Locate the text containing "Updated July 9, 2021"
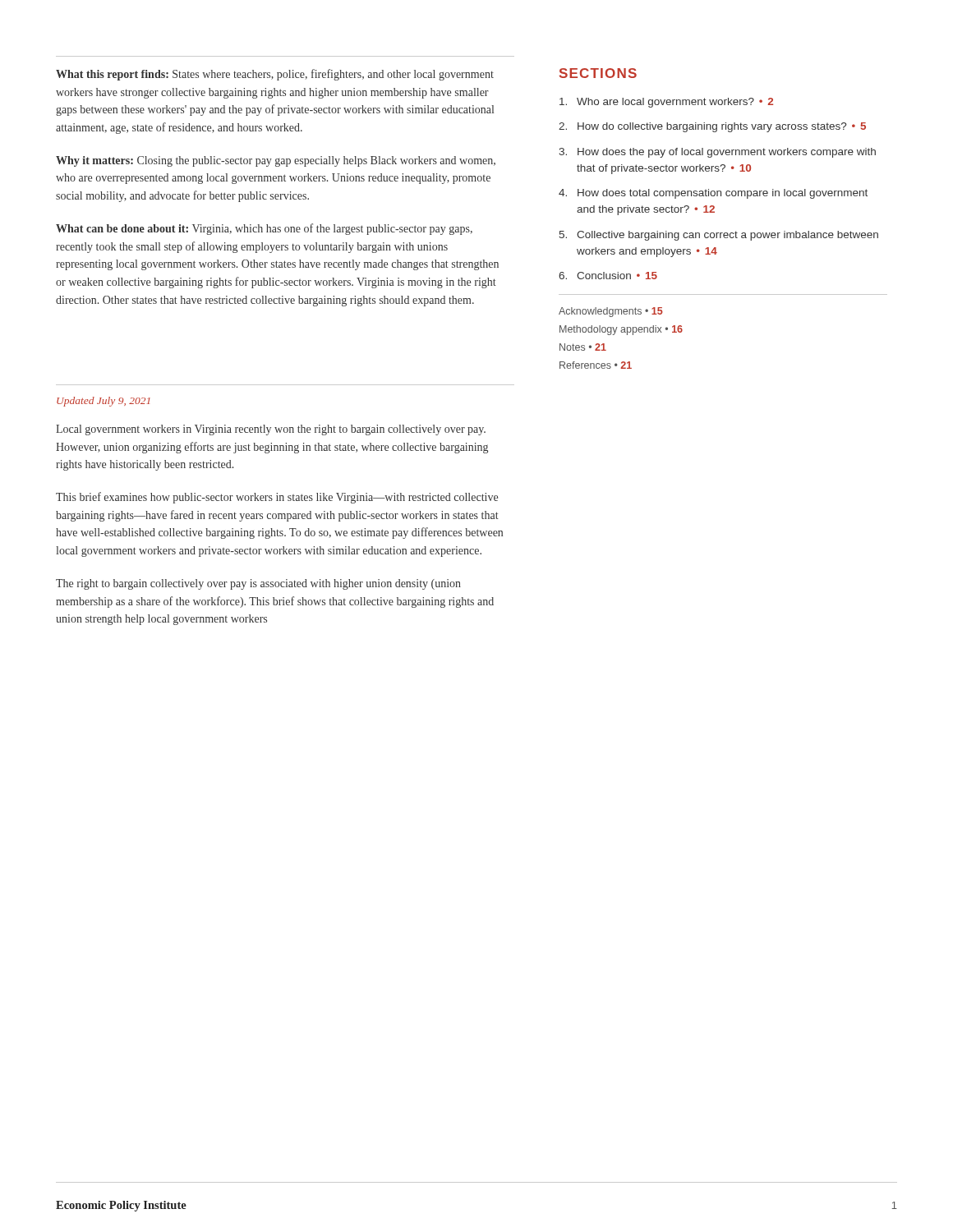This screenshot has height=1232, width=953. pyautogui.click(x=104, y=400)
